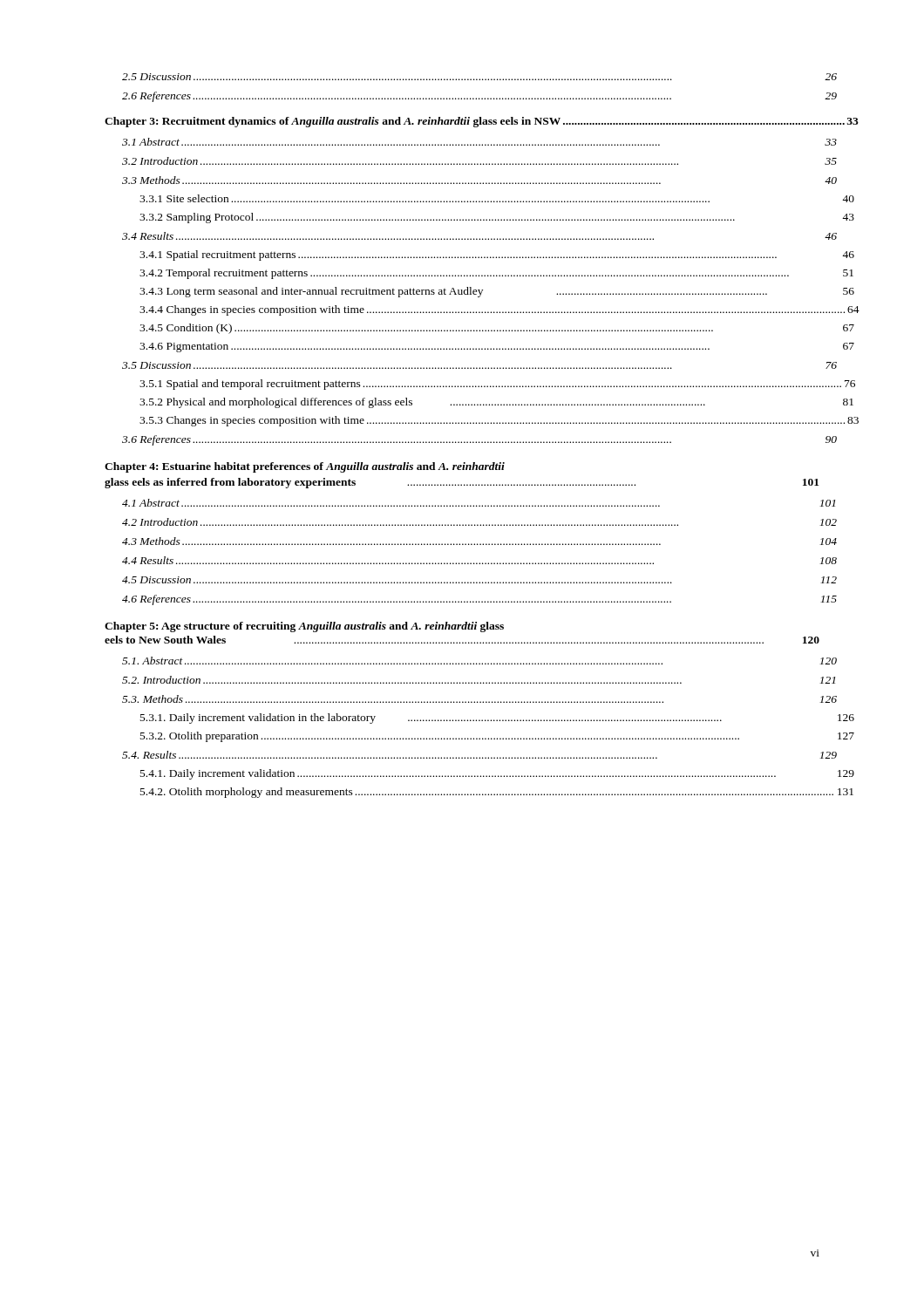
Task: Click on the list item containing "3.3.2 Sampling Protocol"
Action: 497,218
